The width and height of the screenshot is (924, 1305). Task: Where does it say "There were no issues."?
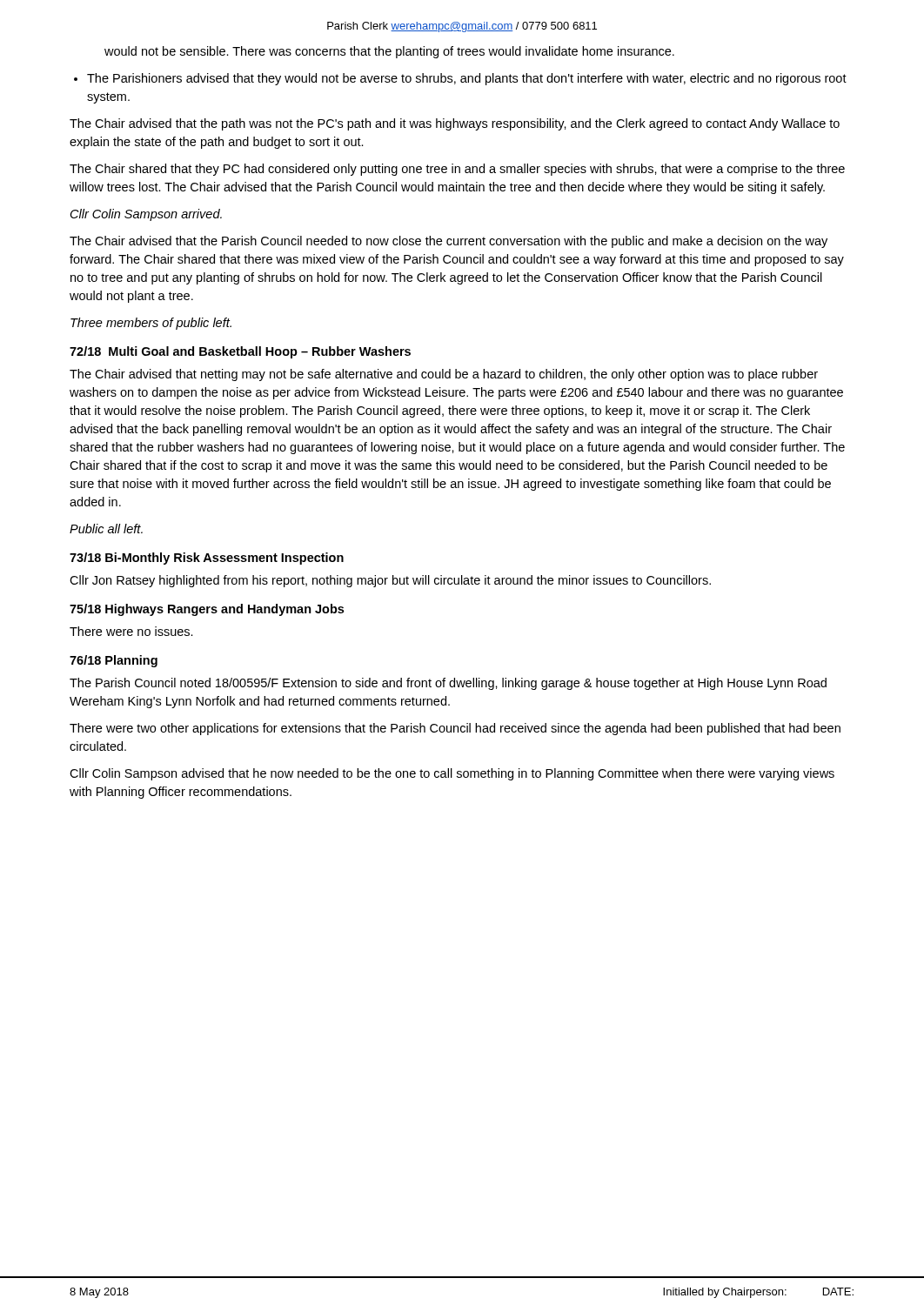coord(132,632)
